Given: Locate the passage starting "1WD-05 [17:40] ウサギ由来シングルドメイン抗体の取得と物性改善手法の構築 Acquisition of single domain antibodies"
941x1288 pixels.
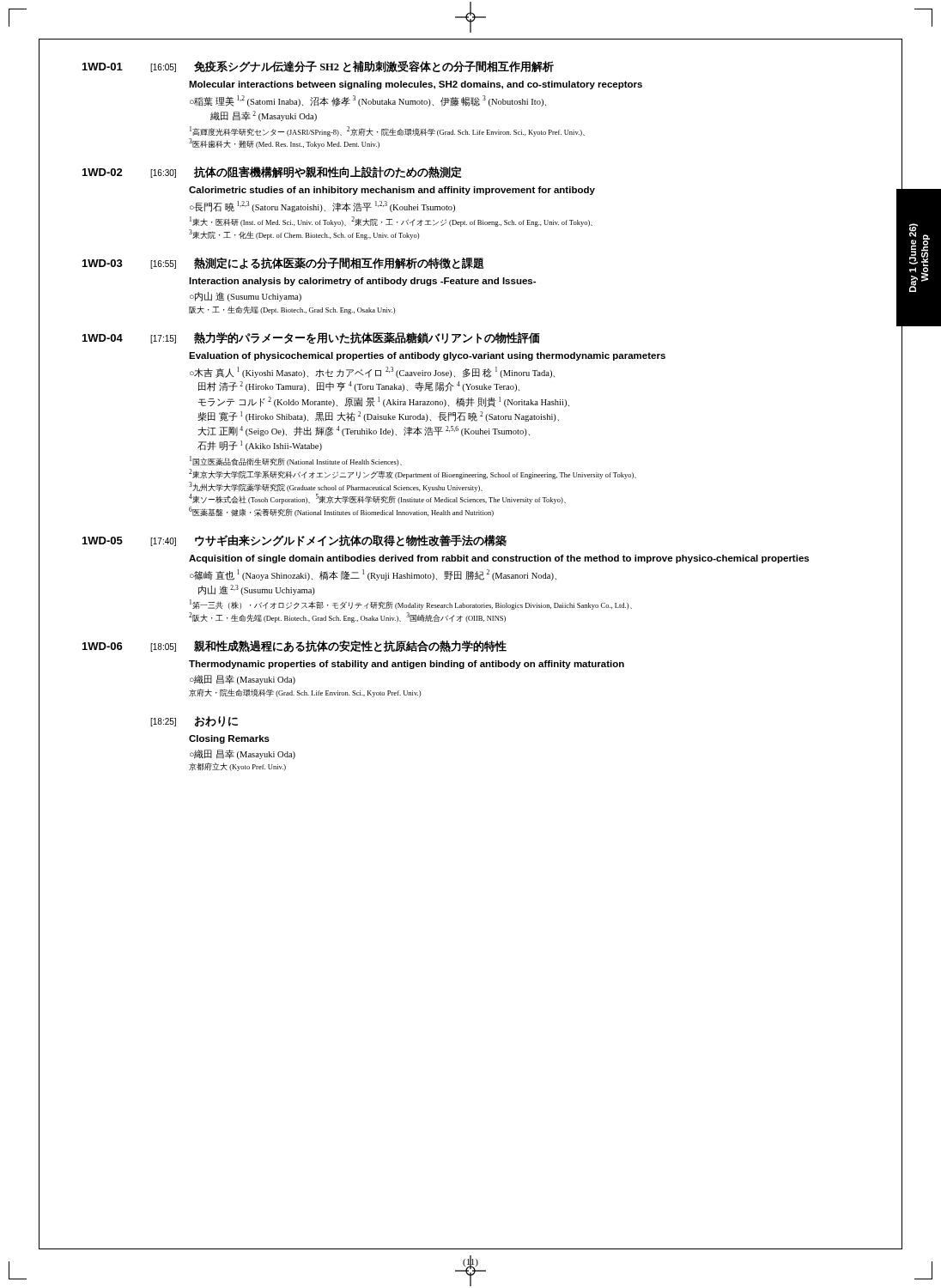Looking at the screenshot, I should pos(479,579).
